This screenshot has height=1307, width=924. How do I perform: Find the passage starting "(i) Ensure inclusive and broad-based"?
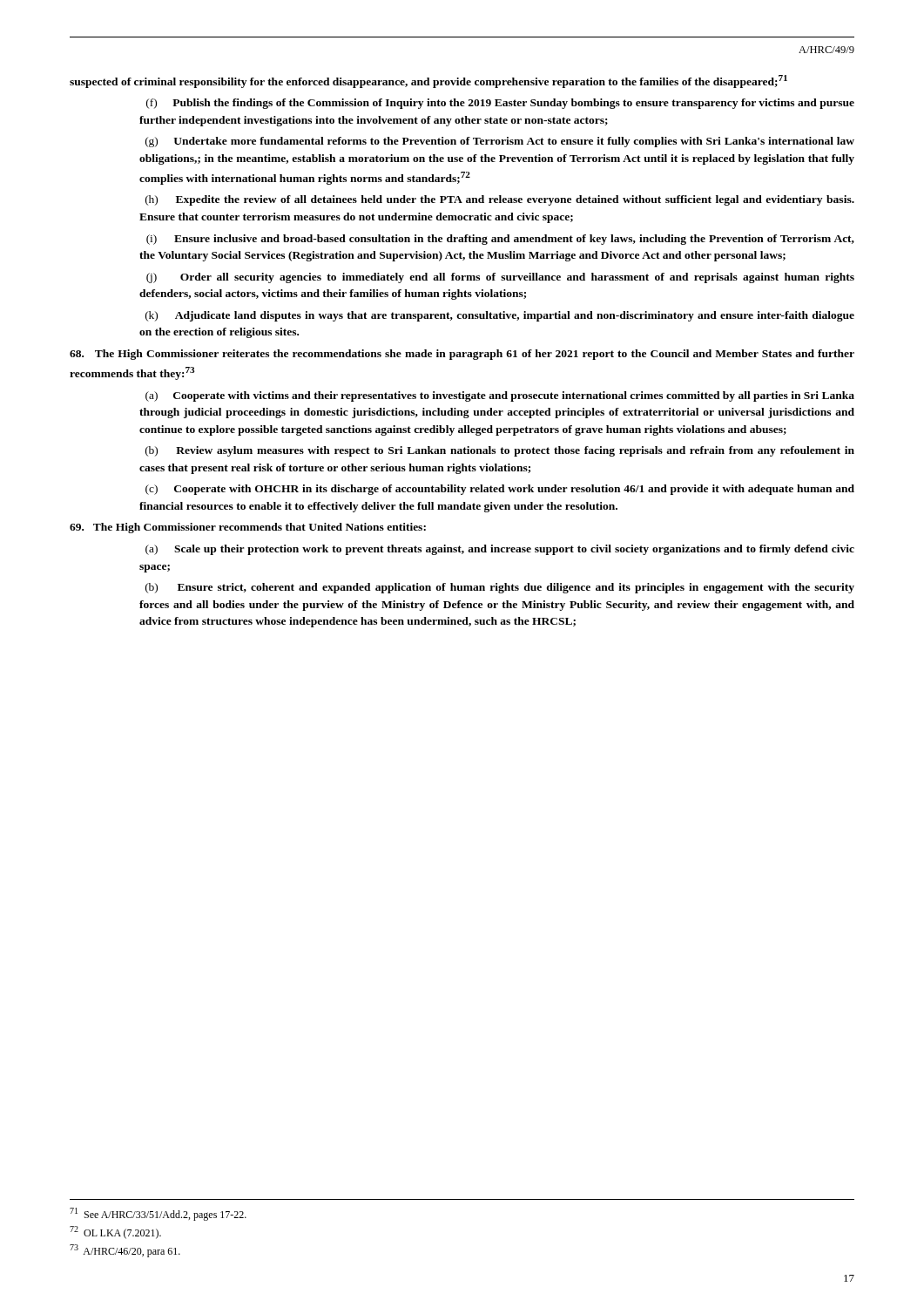click(462, 247)
